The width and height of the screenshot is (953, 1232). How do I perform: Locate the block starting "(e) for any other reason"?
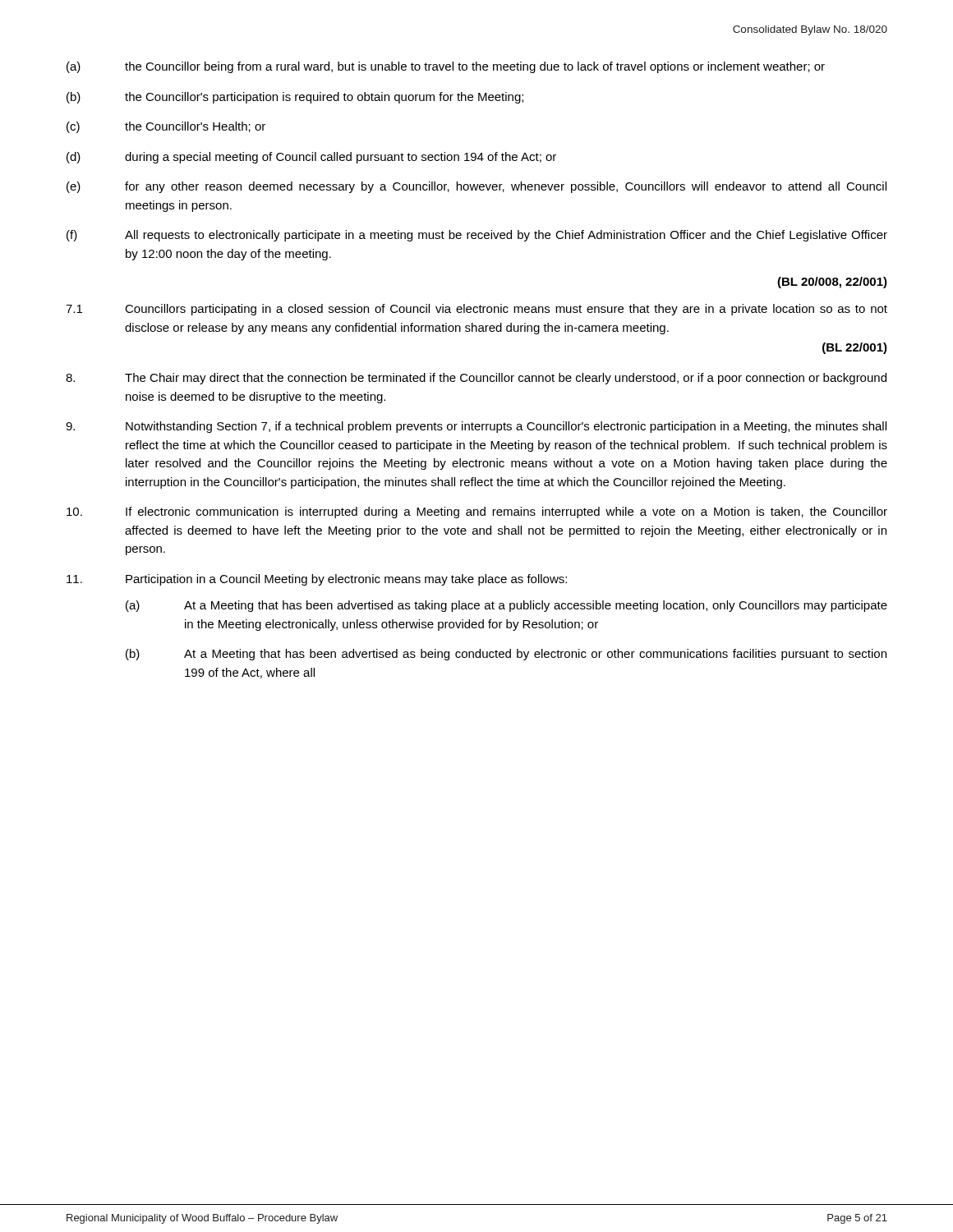pos(476,196)
